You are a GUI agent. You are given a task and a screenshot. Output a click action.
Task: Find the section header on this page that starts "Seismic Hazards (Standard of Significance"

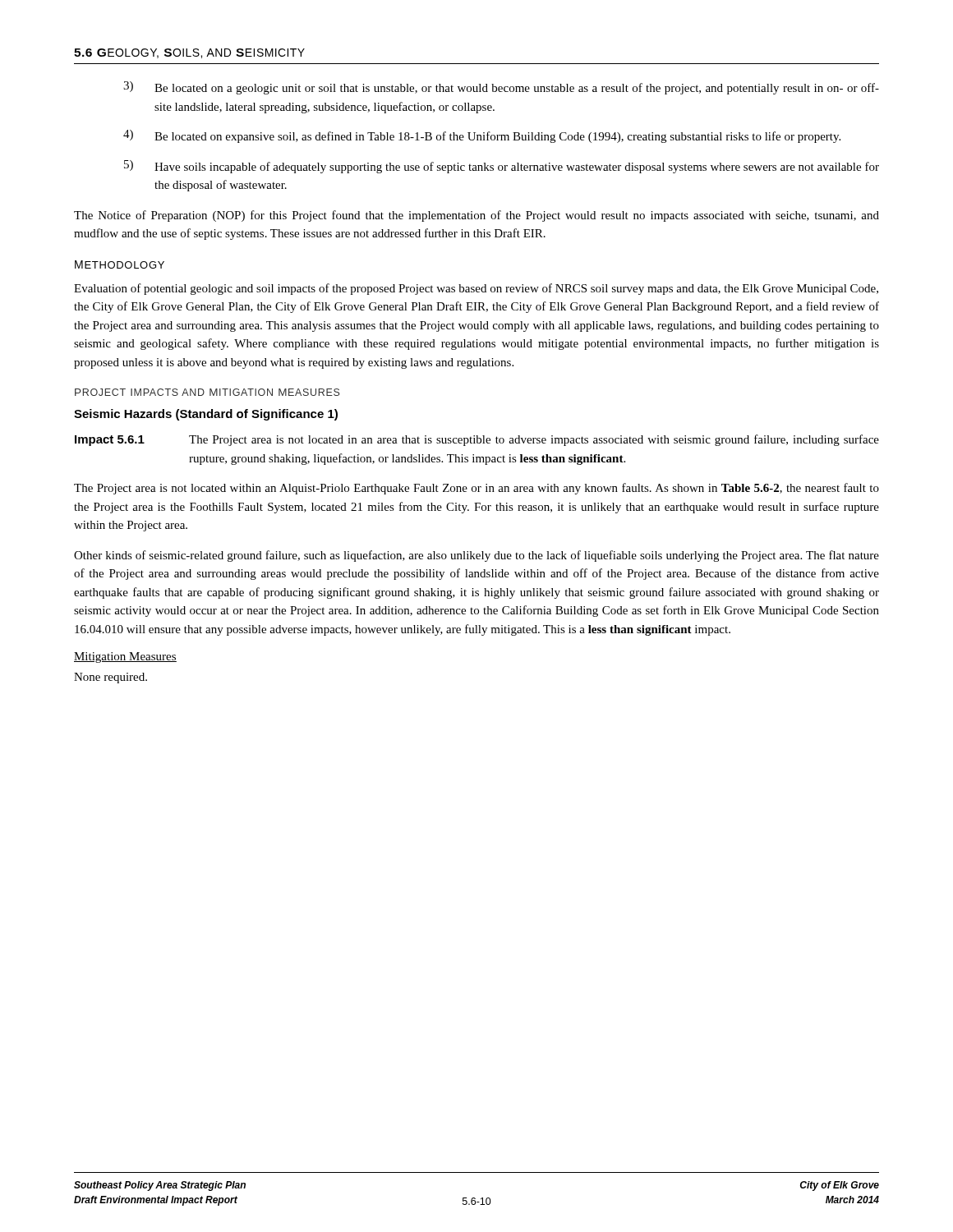[x=206, y=414]
